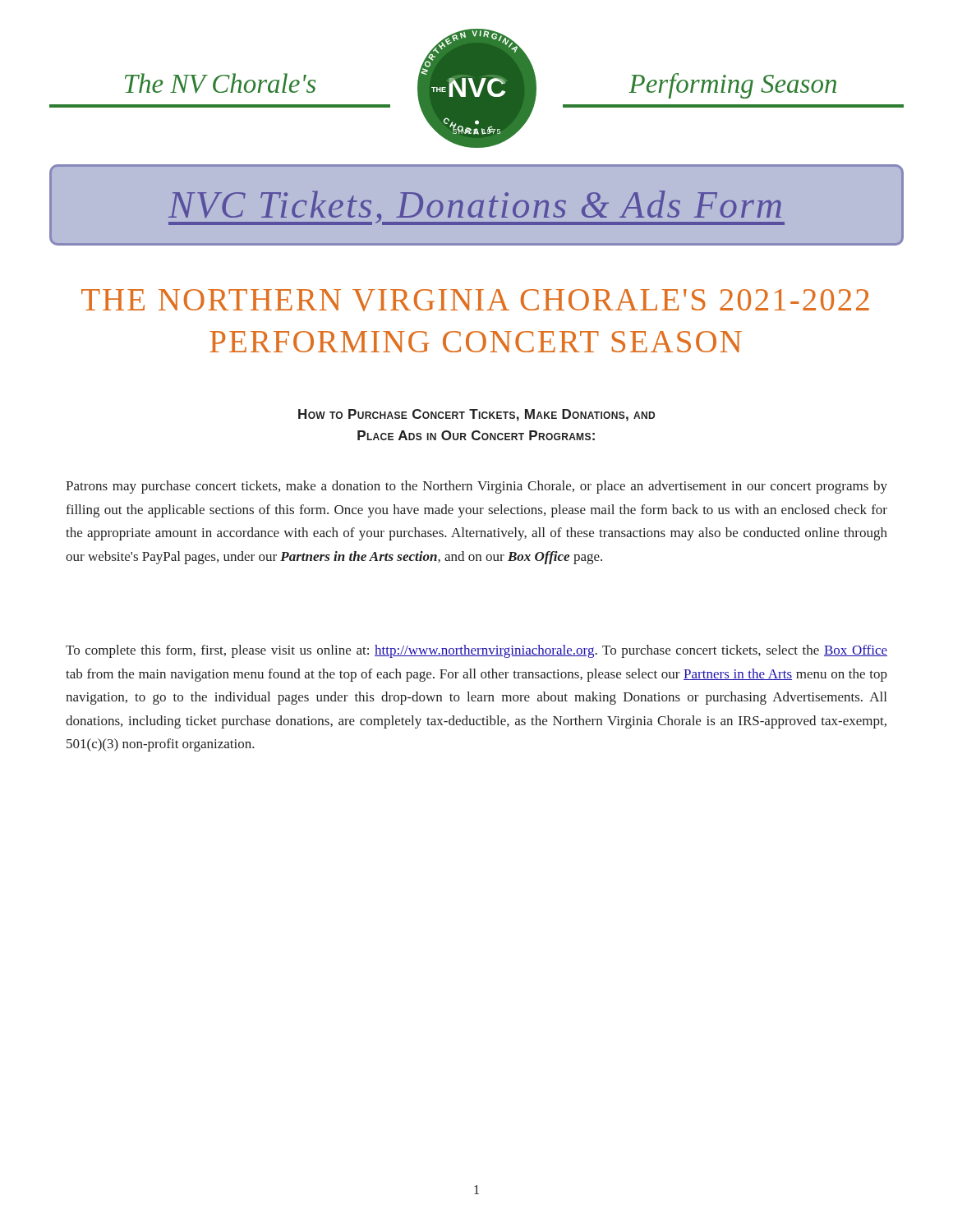Point to the text starting "Patrons may purchase concert tickets, make a donation"

pos(476,522)
